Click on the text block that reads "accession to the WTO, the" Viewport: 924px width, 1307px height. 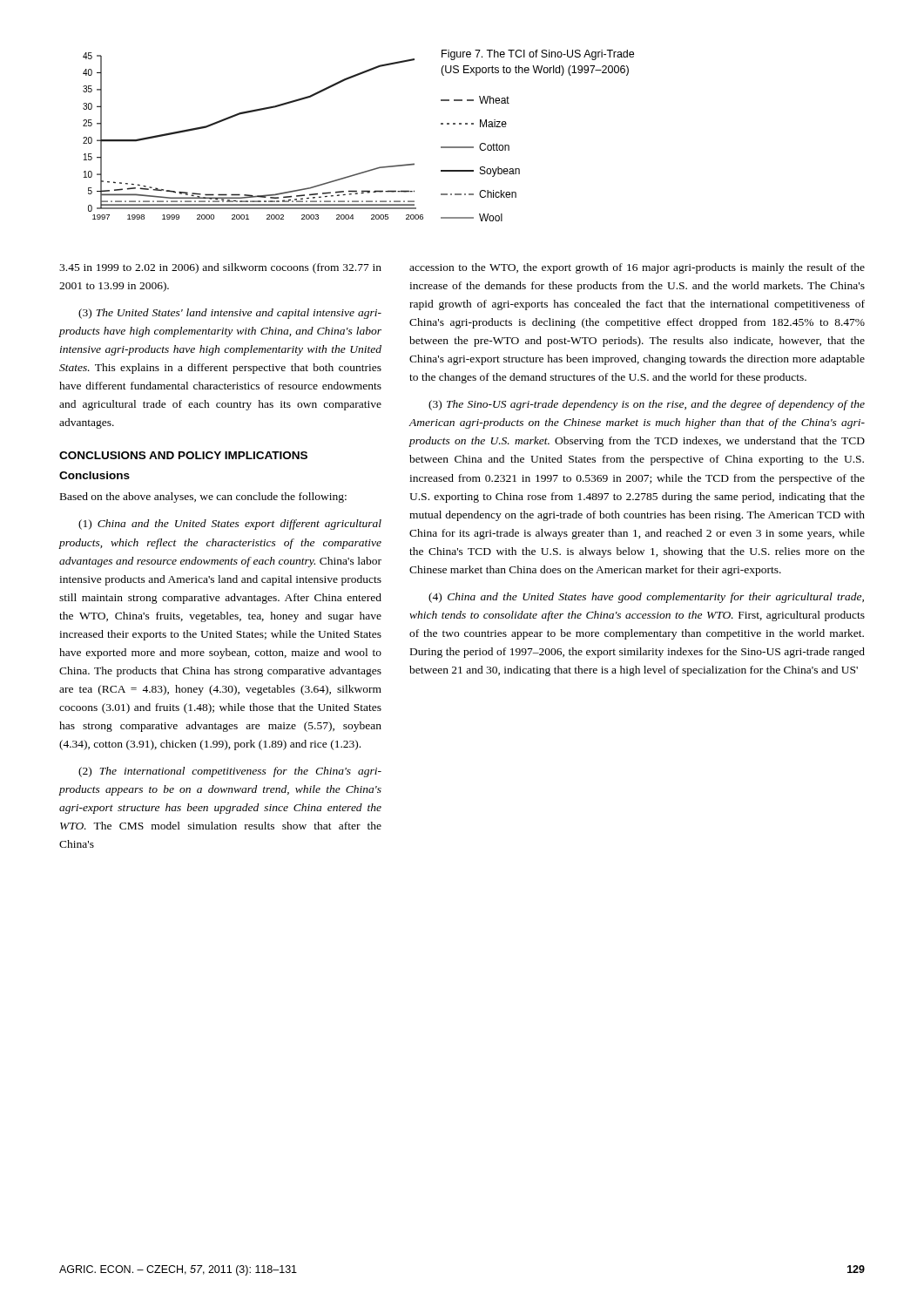[637, 322]
